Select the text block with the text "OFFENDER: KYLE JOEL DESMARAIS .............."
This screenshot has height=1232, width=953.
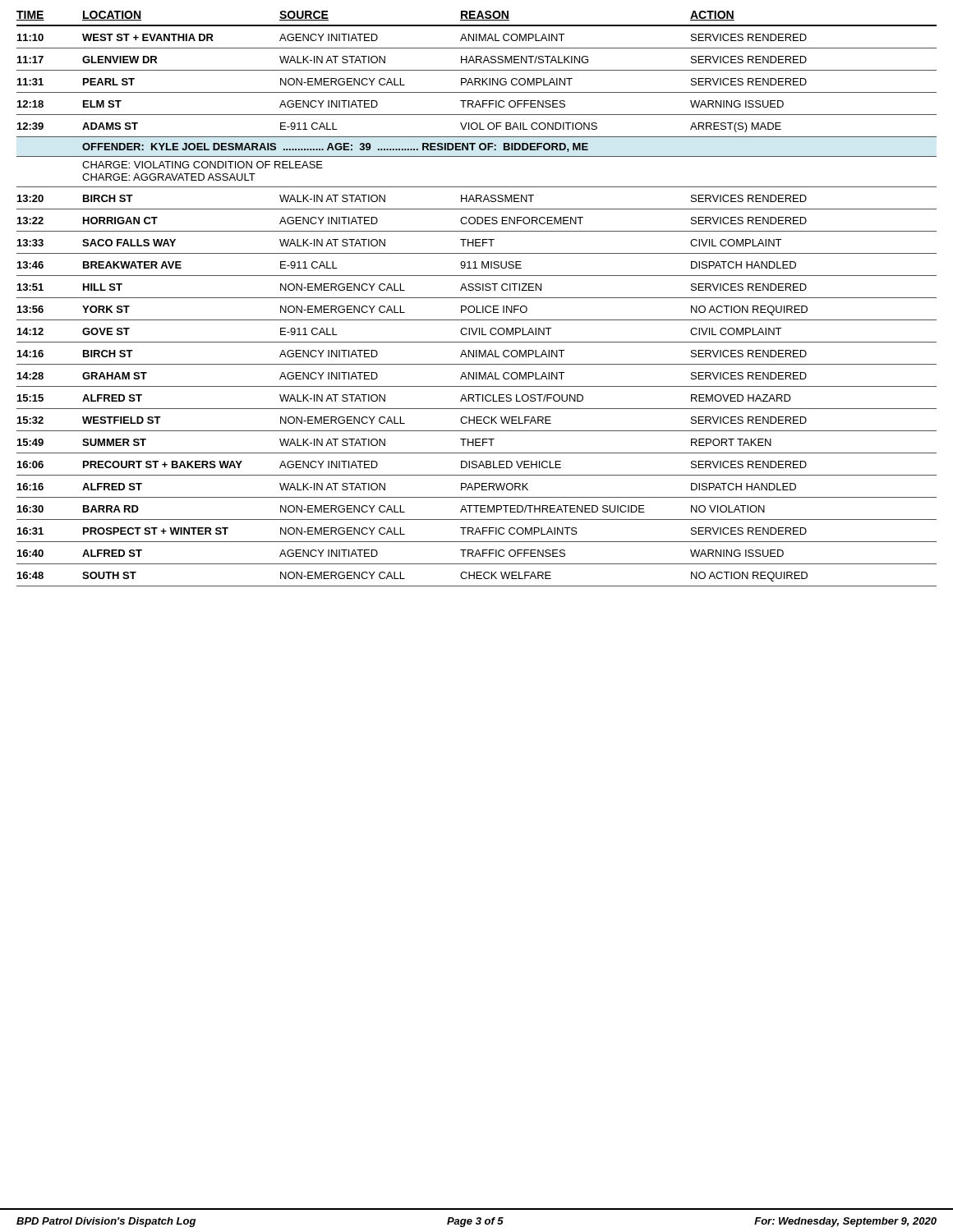tap(476, 162)
